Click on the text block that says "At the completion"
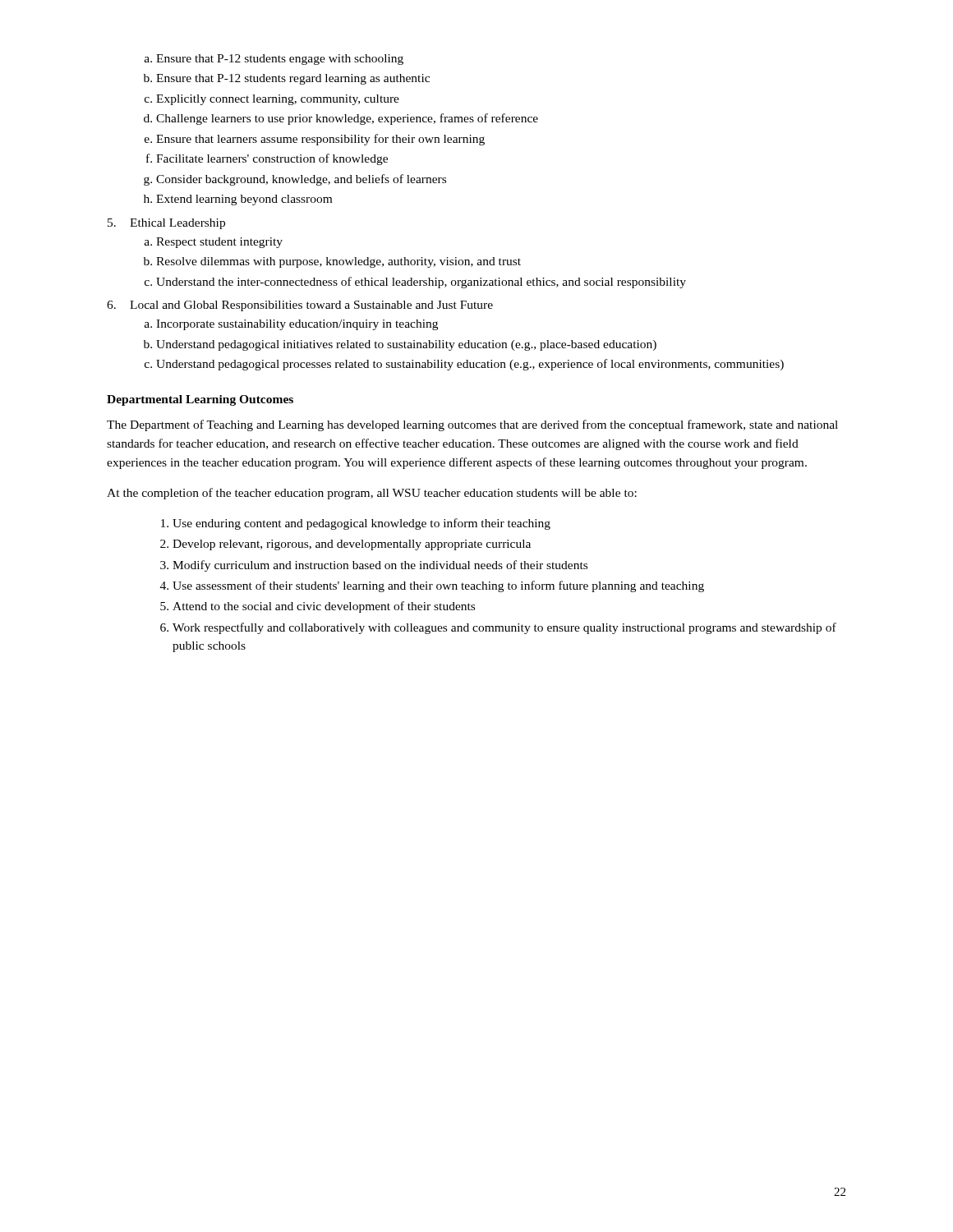 [372, 493]
